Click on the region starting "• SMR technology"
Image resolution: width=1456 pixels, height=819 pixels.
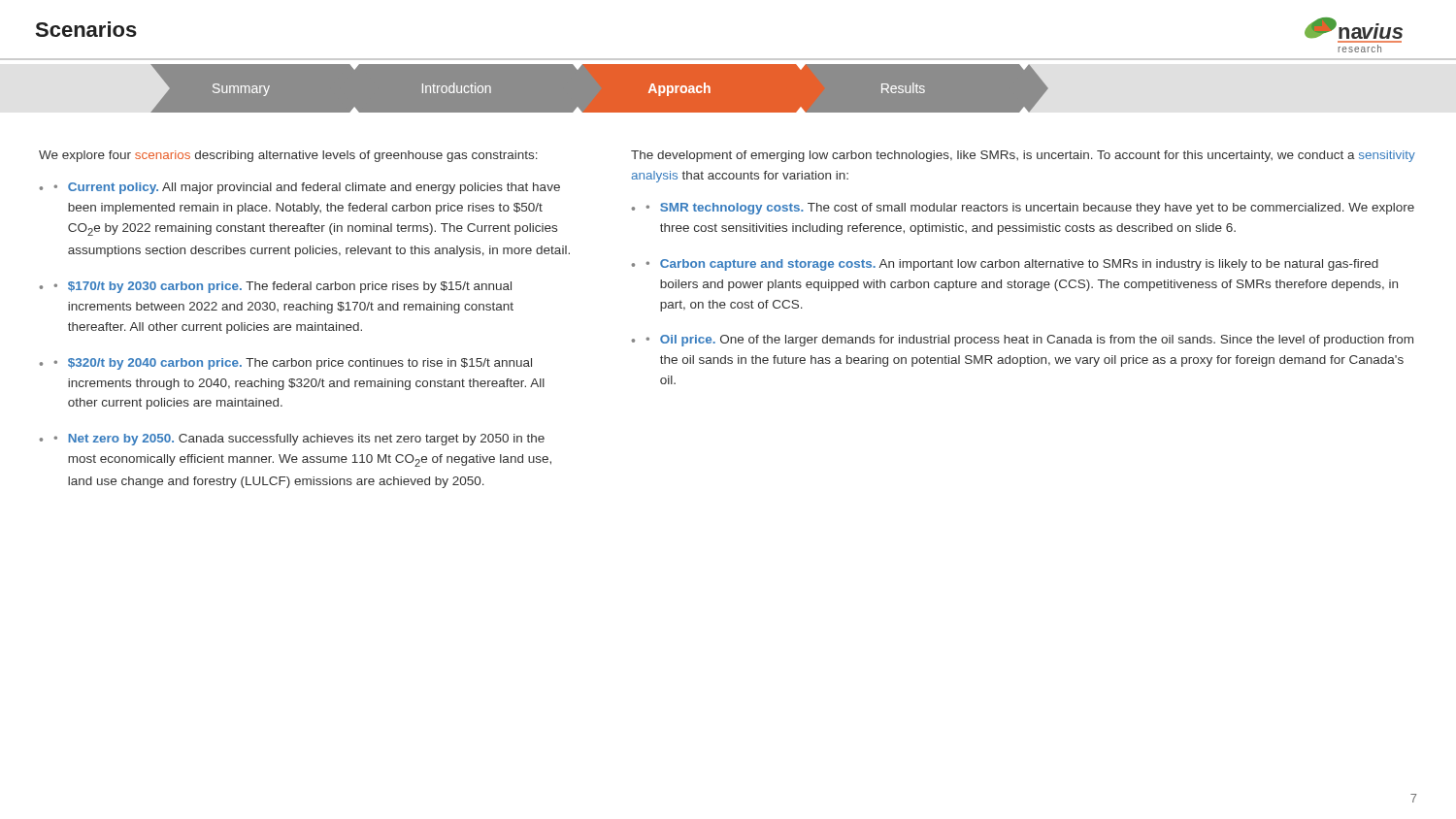pos(1031,218)
